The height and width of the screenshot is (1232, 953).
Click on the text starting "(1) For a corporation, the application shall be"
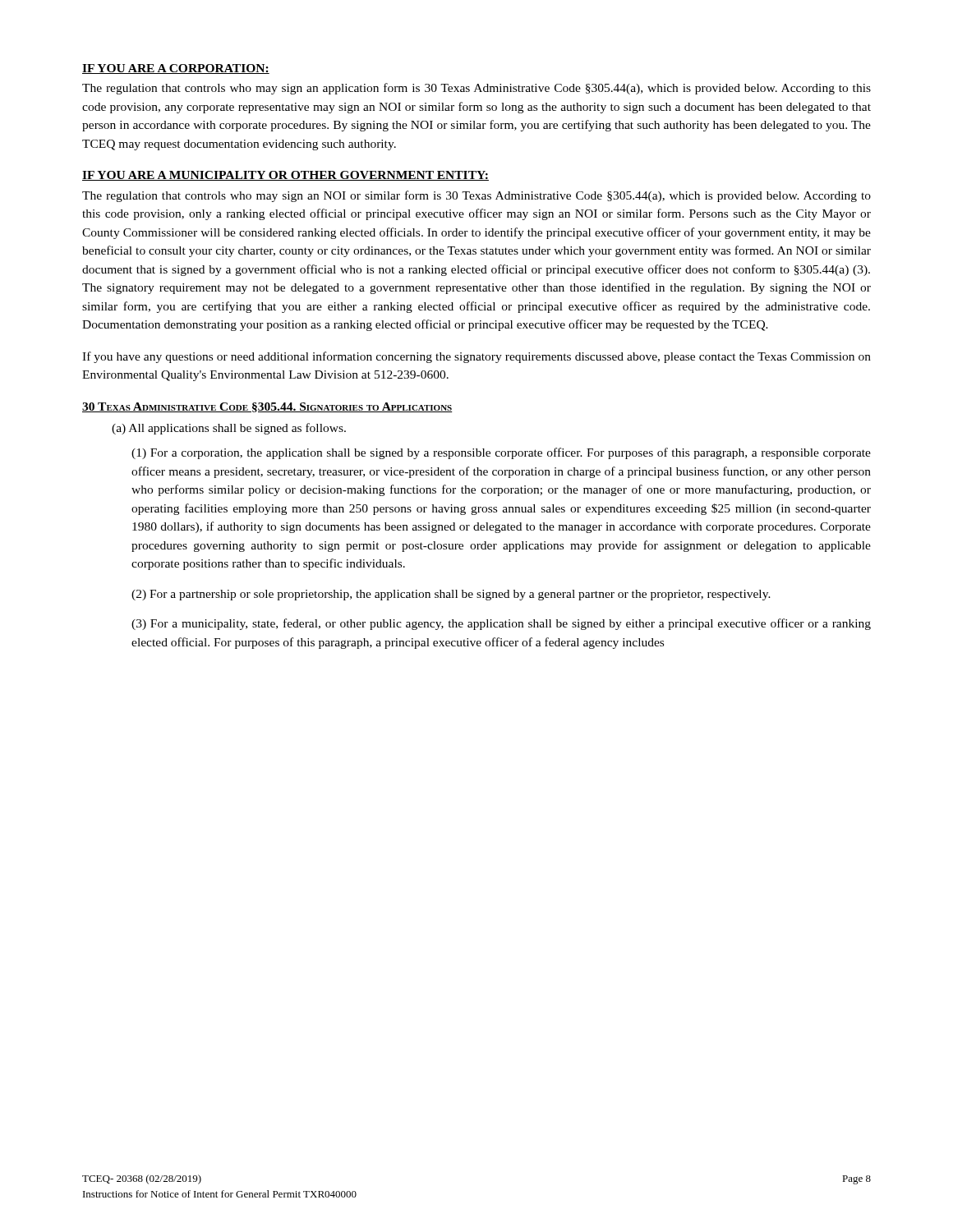coord(501,508)
